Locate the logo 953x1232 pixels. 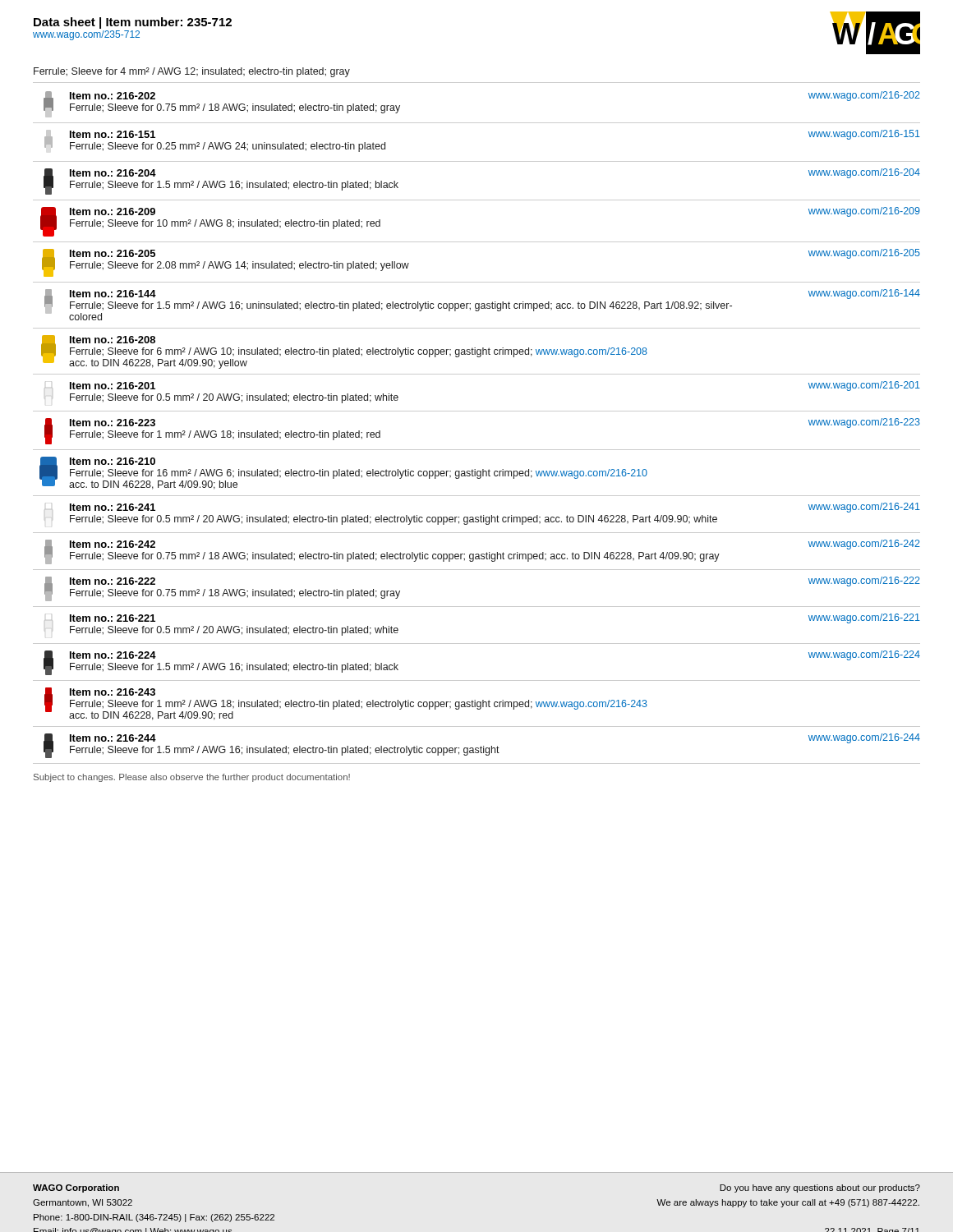[x=875, y=33]
